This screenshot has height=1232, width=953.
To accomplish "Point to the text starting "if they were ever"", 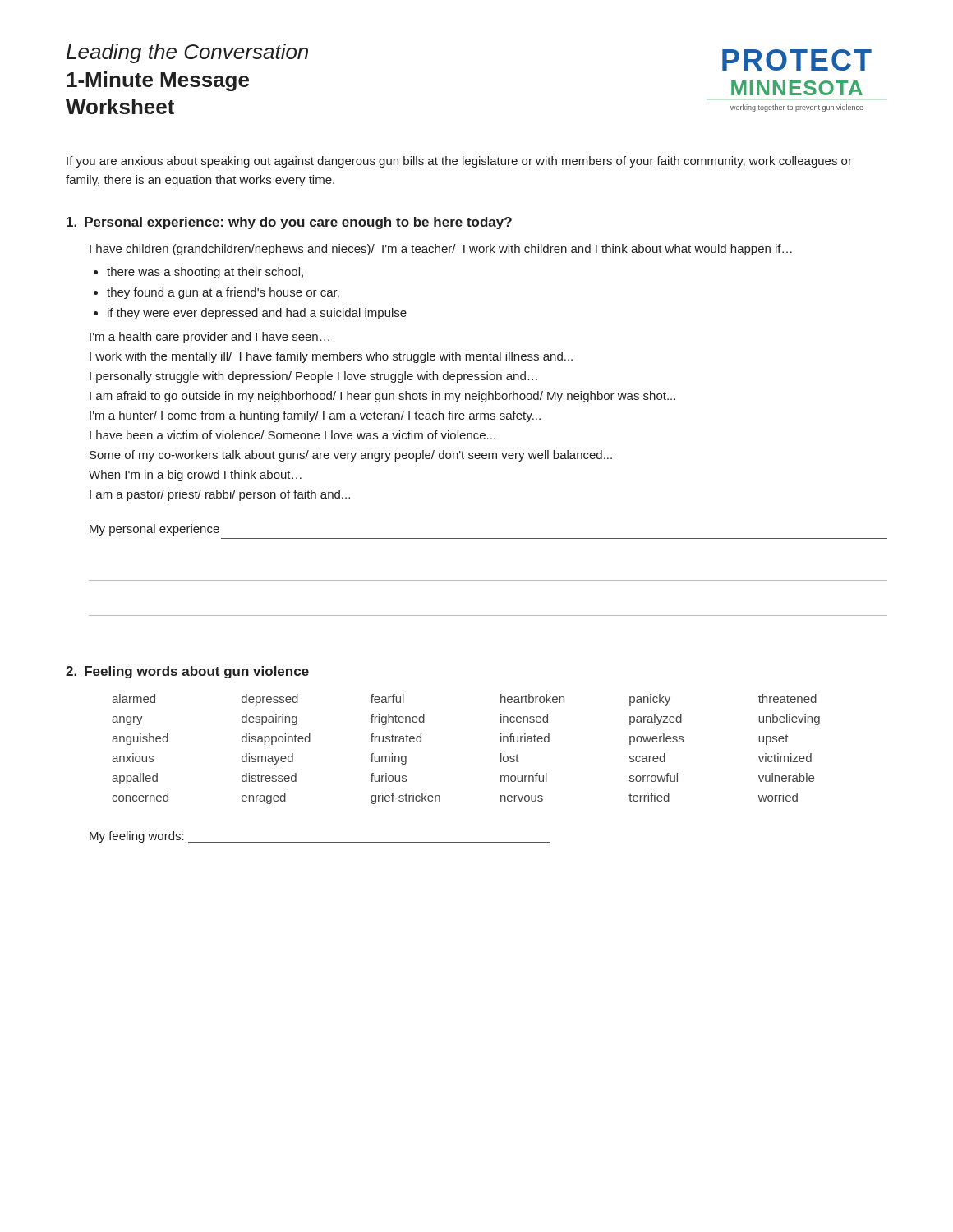I will (x=257, y=312).
